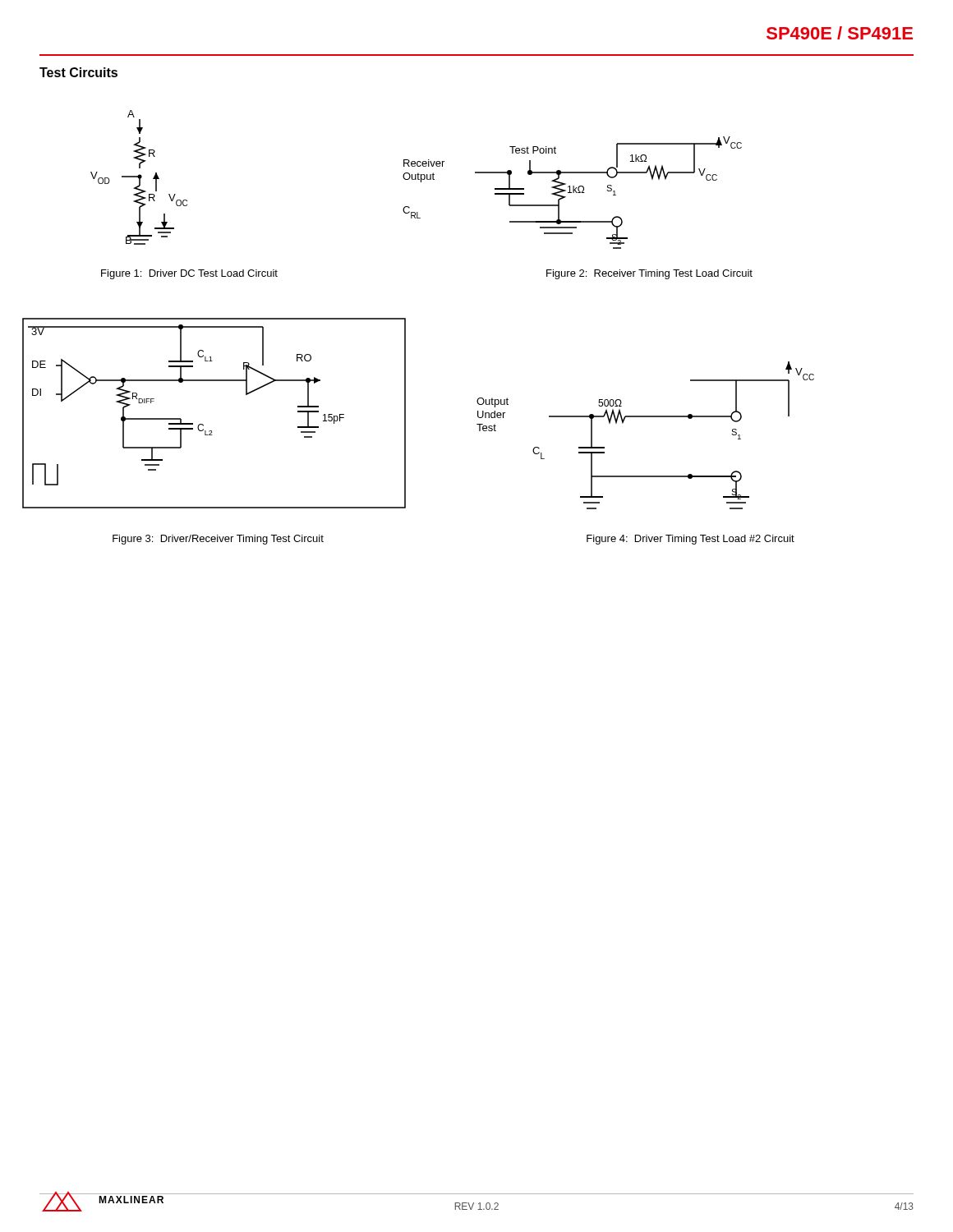Find the caption that reads "Figure 2: Receiver"

click(x=649, y=273)
